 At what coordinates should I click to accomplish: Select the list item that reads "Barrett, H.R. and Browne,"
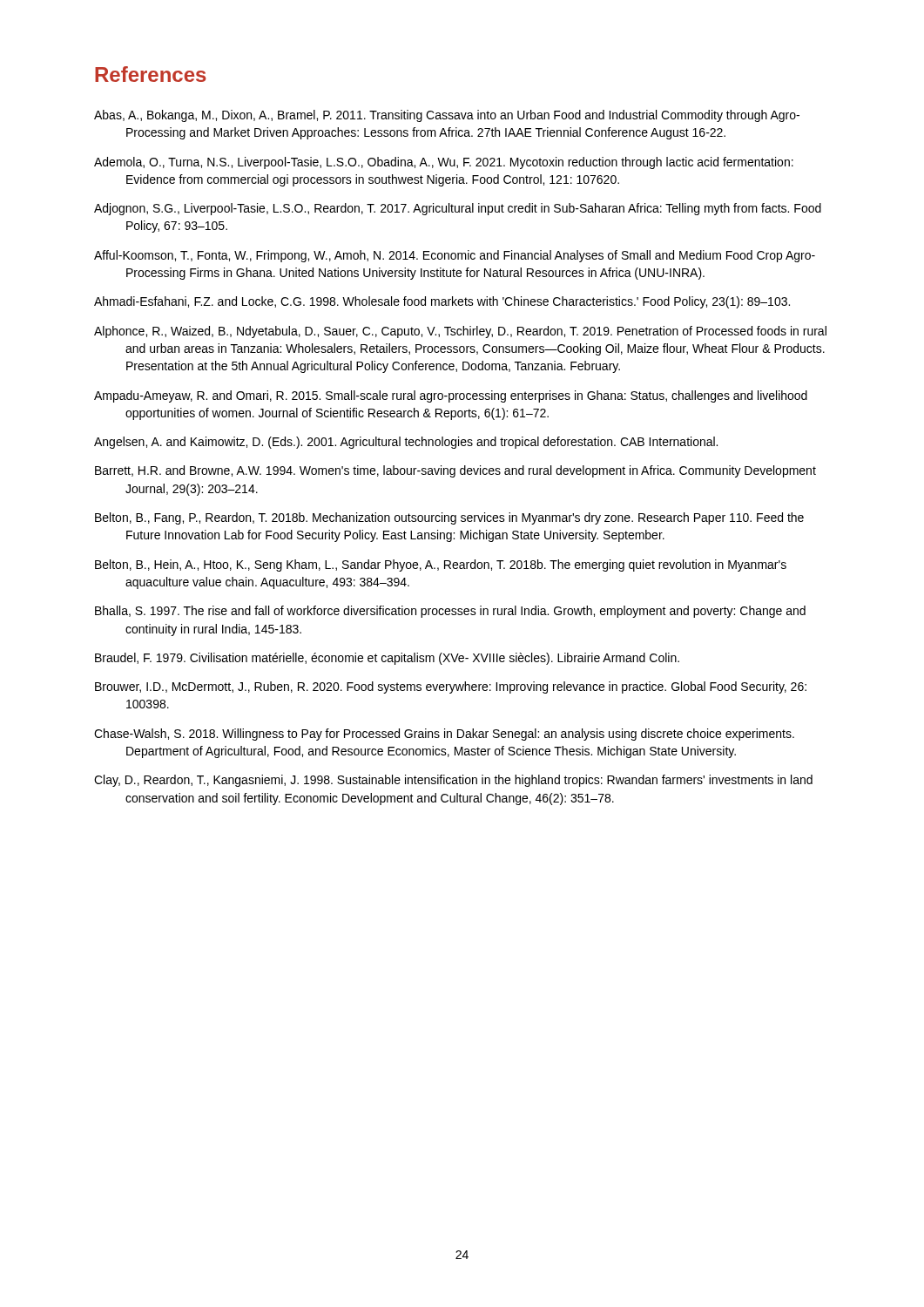455,480
